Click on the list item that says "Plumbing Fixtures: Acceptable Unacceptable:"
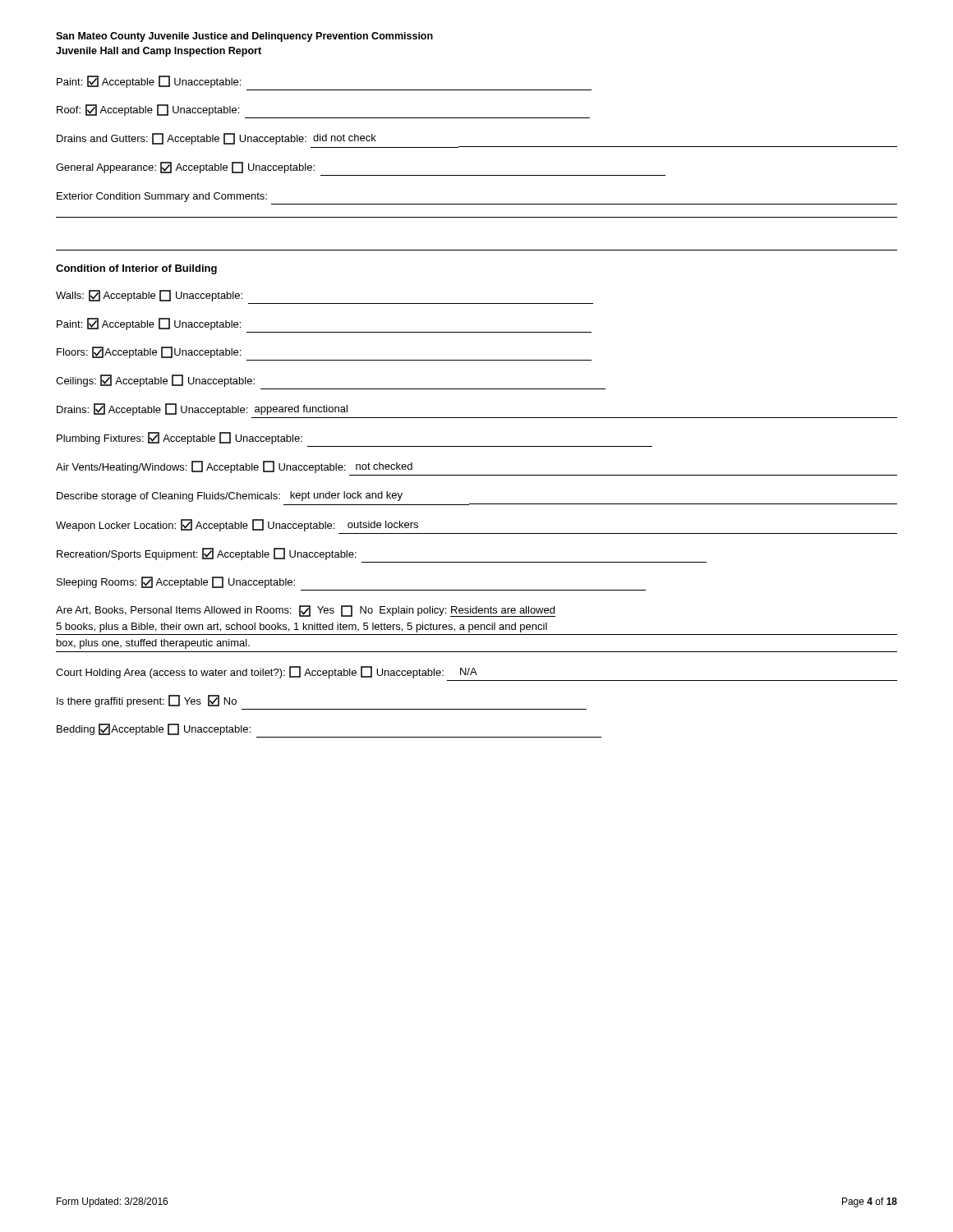 tap(354, 438)
